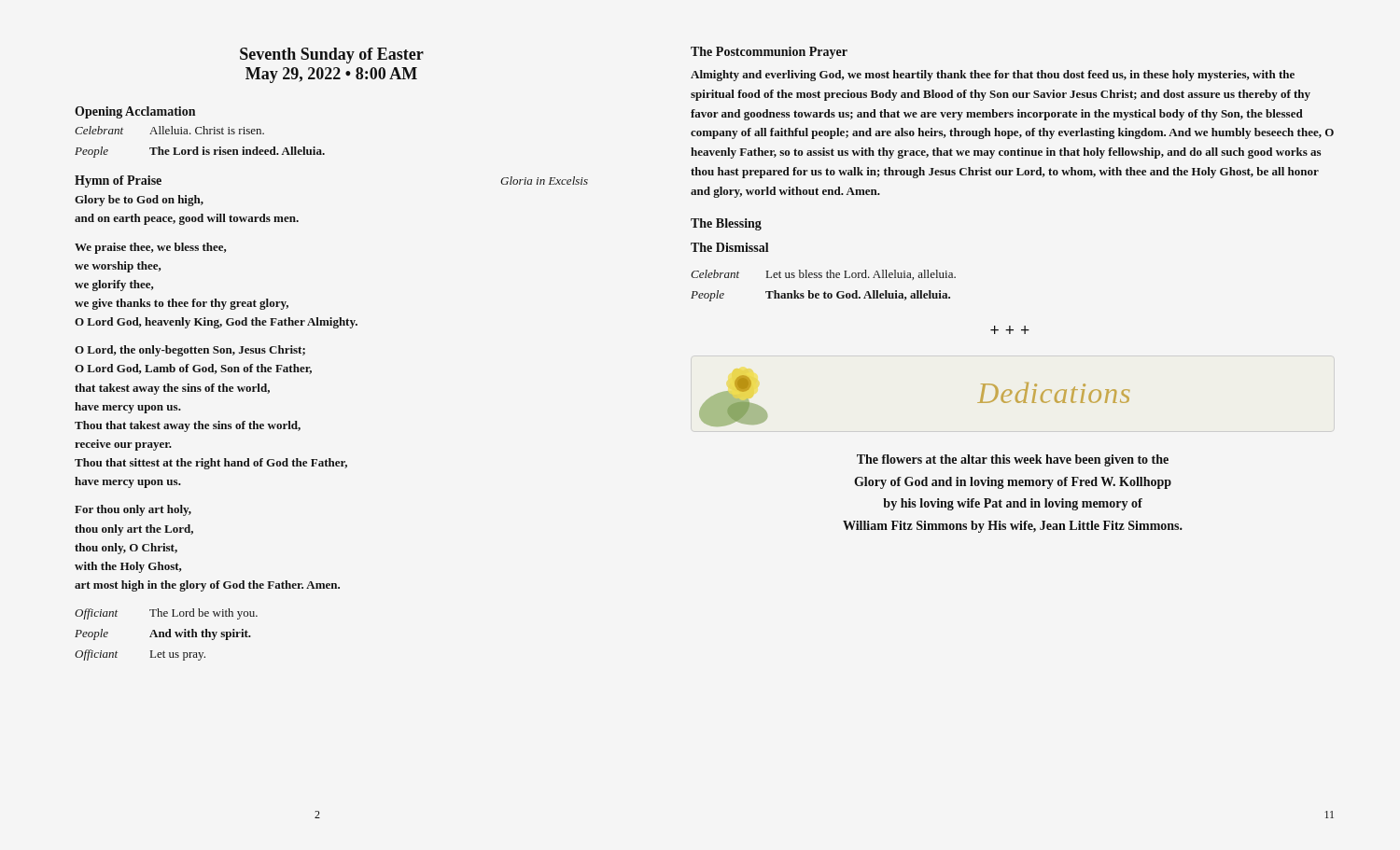The height and width of the screenshot is (850, 1400).
Task: Locate the block of text that opens with "Celebrant Let us bless the Lord. Alleluia, alleluia."
Action: [823, 275]
